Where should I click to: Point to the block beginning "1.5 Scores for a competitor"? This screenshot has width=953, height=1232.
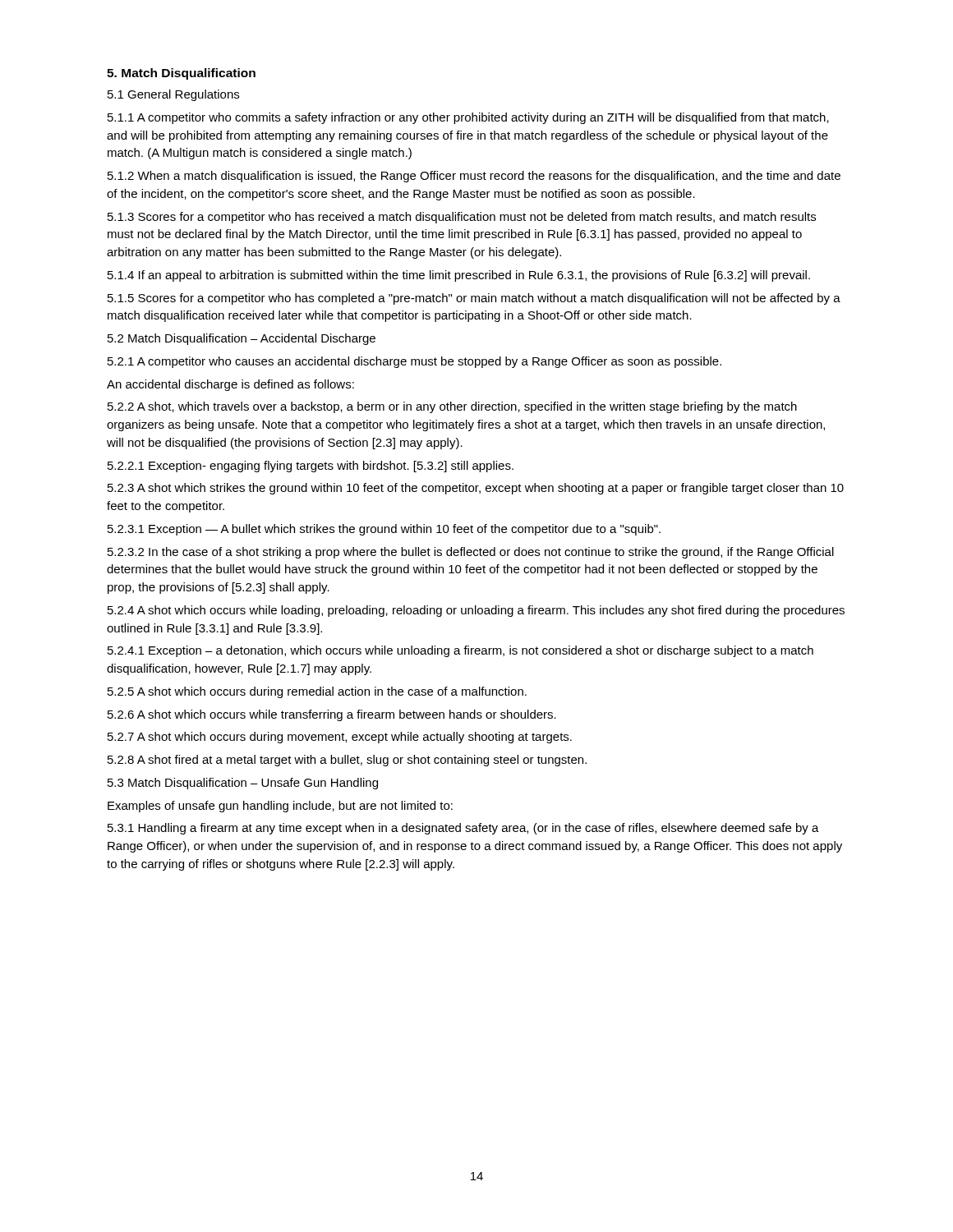[473, 306]
